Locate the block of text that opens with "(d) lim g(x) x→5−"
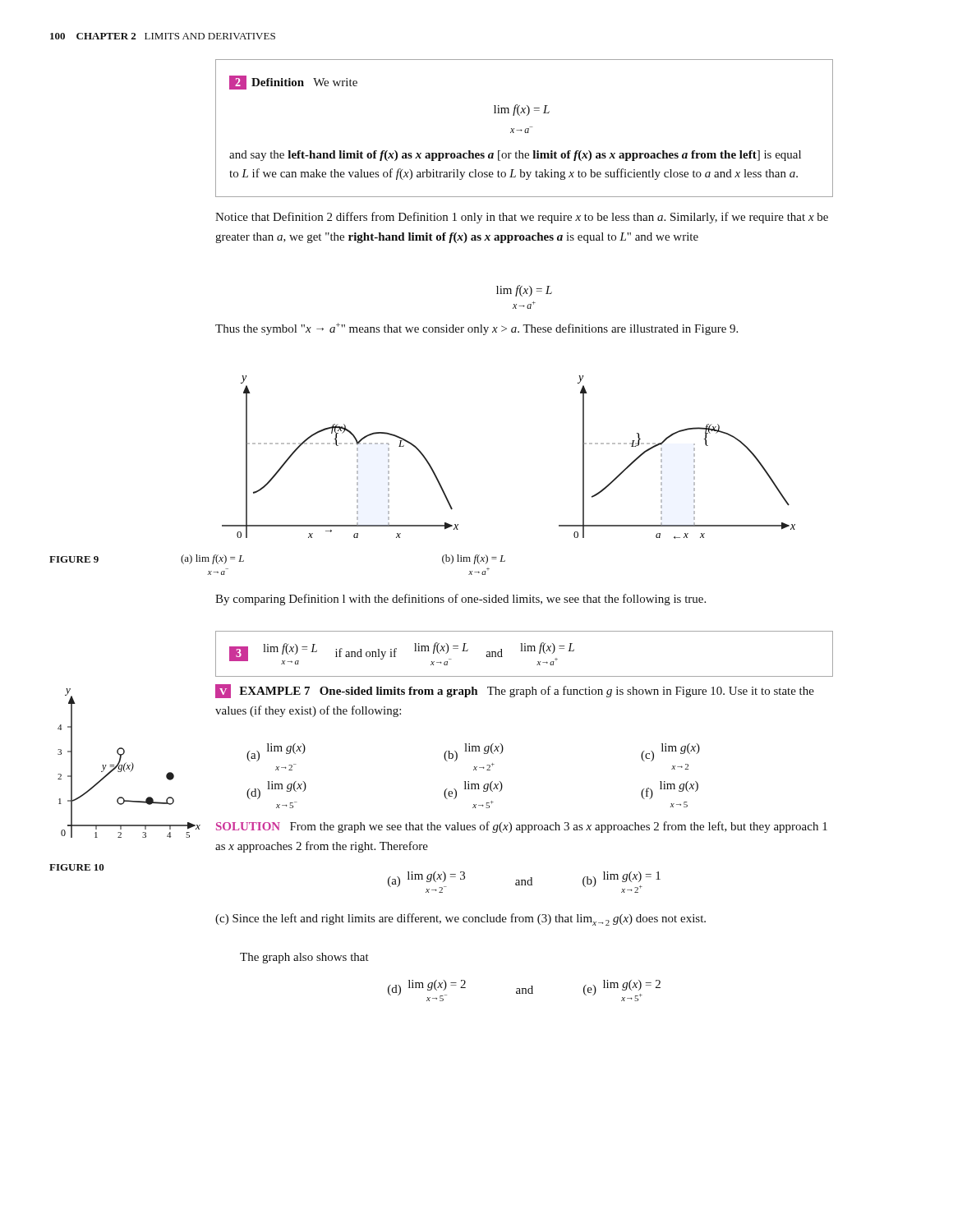This screenshot has height=1232, width=953. click(x=472, y=790)
